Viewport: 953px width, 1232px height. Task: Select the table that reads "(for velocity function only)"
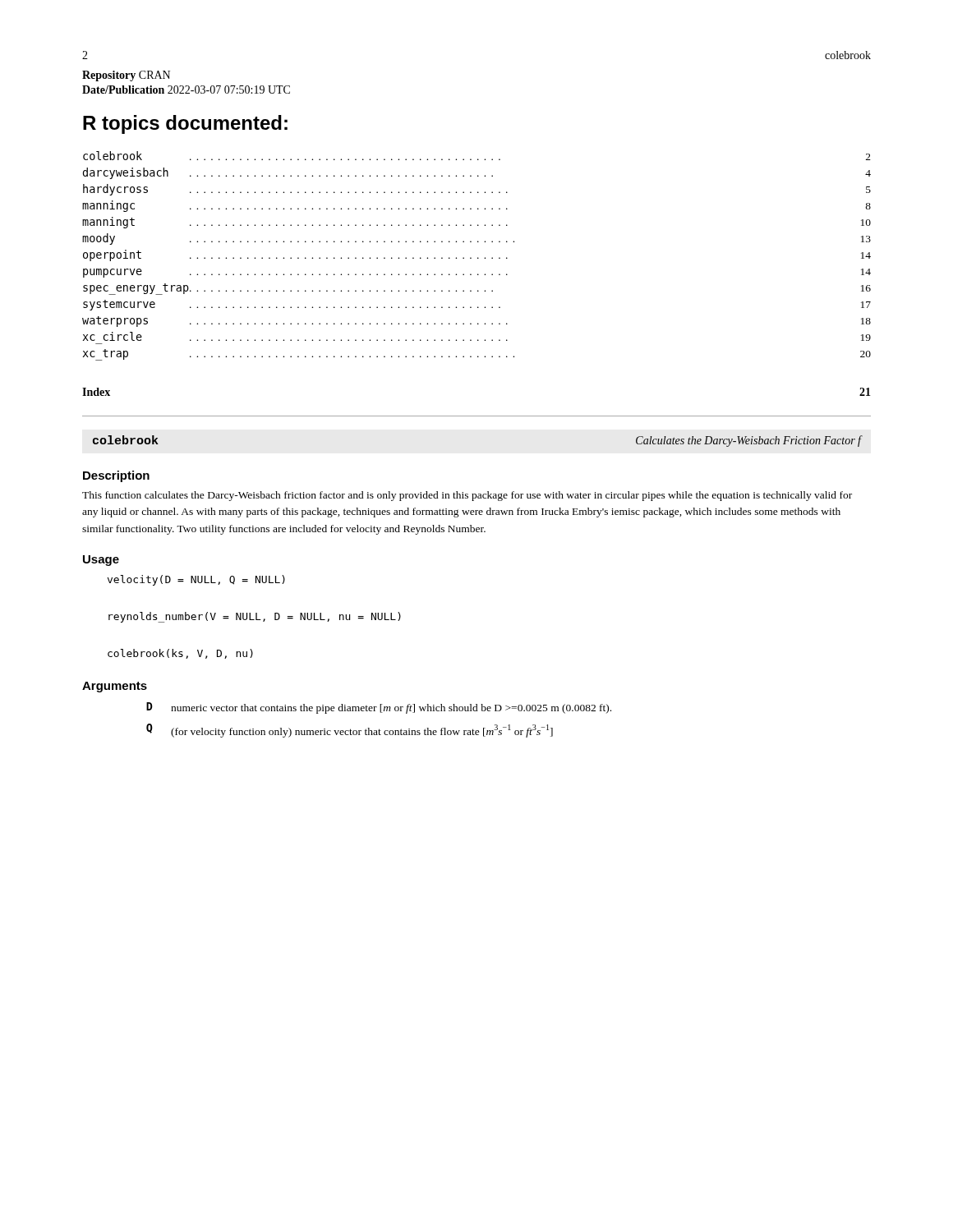point(476,720)
